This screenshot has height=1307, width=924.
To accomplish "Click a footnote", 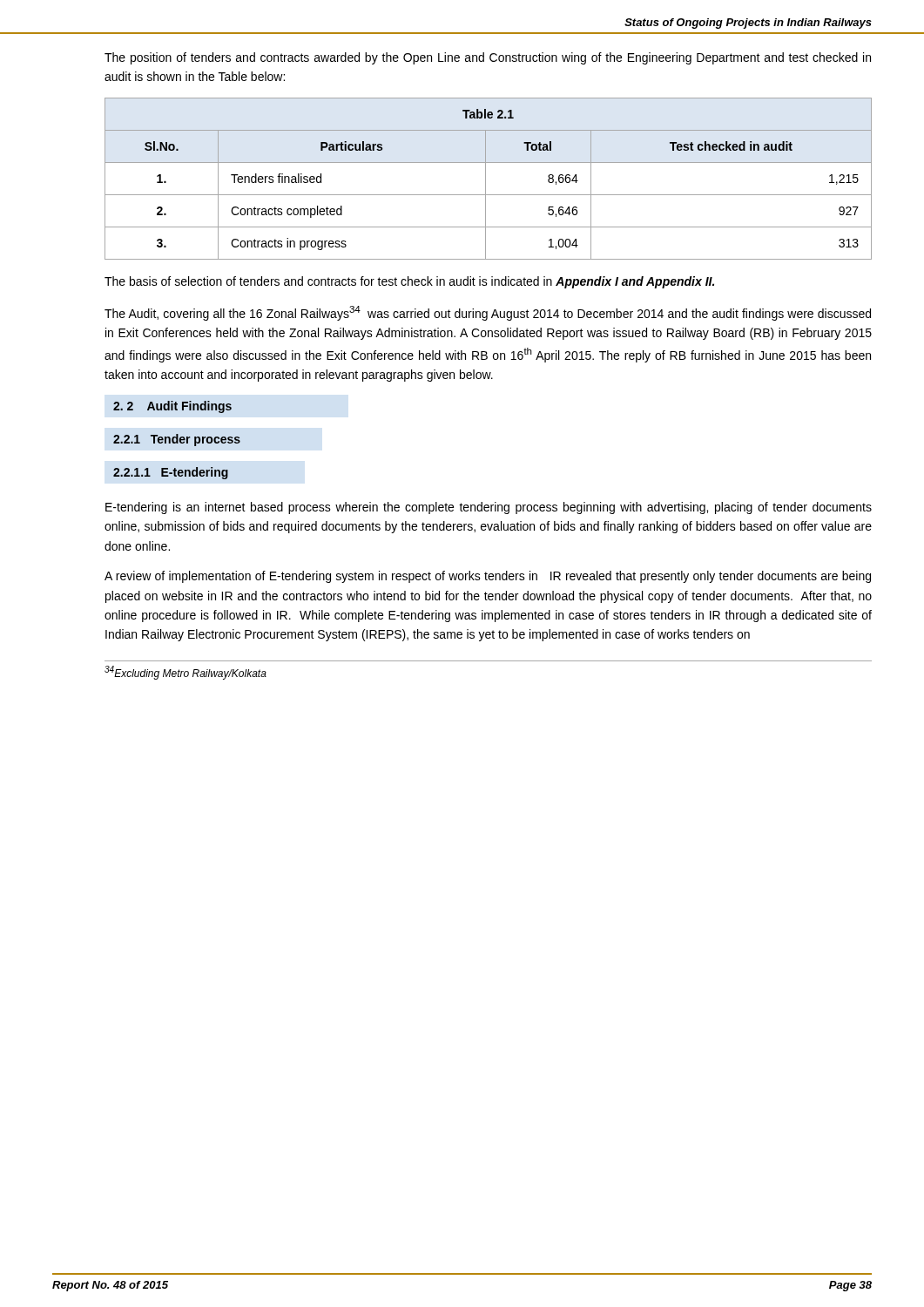I will (x=185, y=672).
